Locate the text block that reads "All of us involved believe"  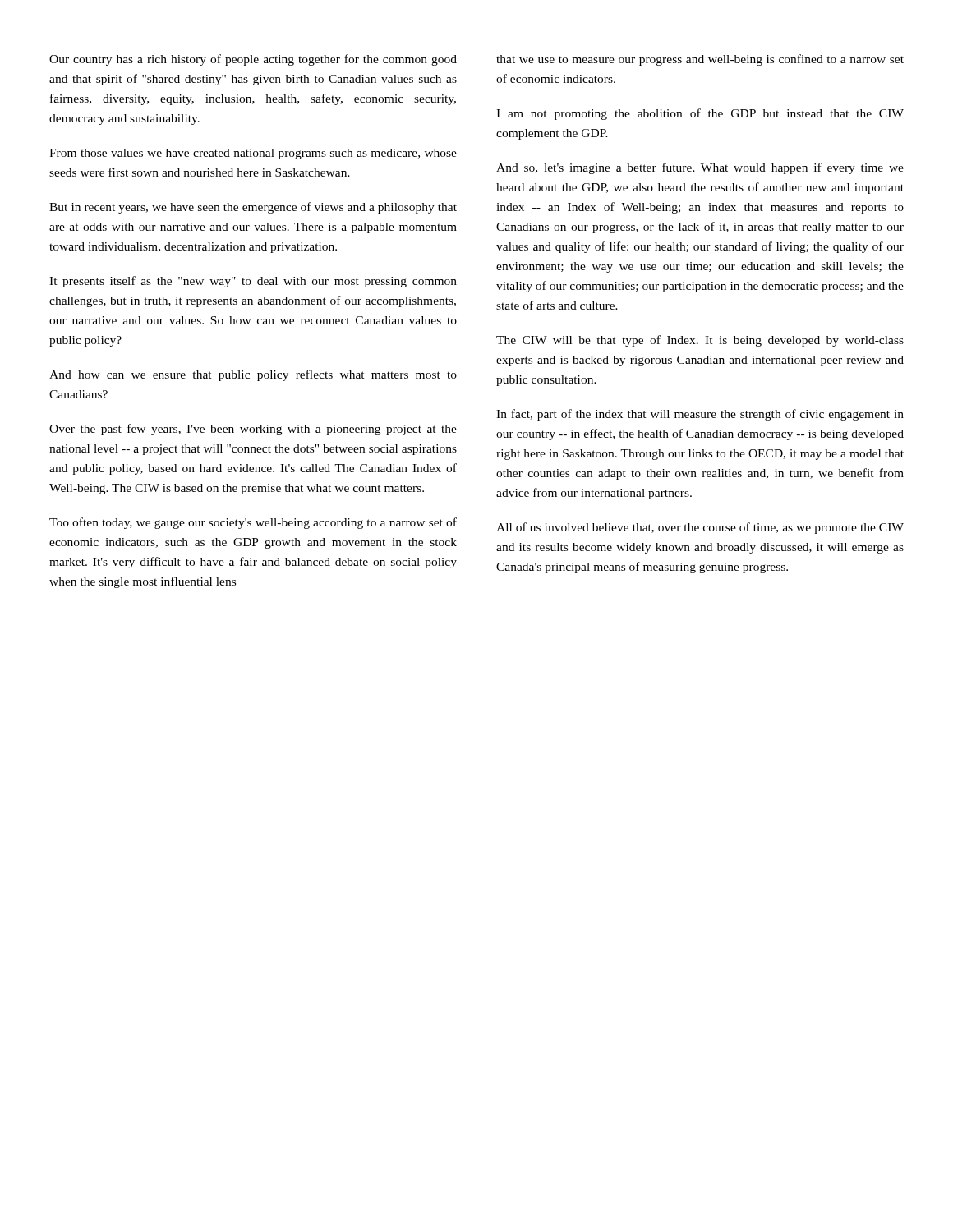click(700, 547)
